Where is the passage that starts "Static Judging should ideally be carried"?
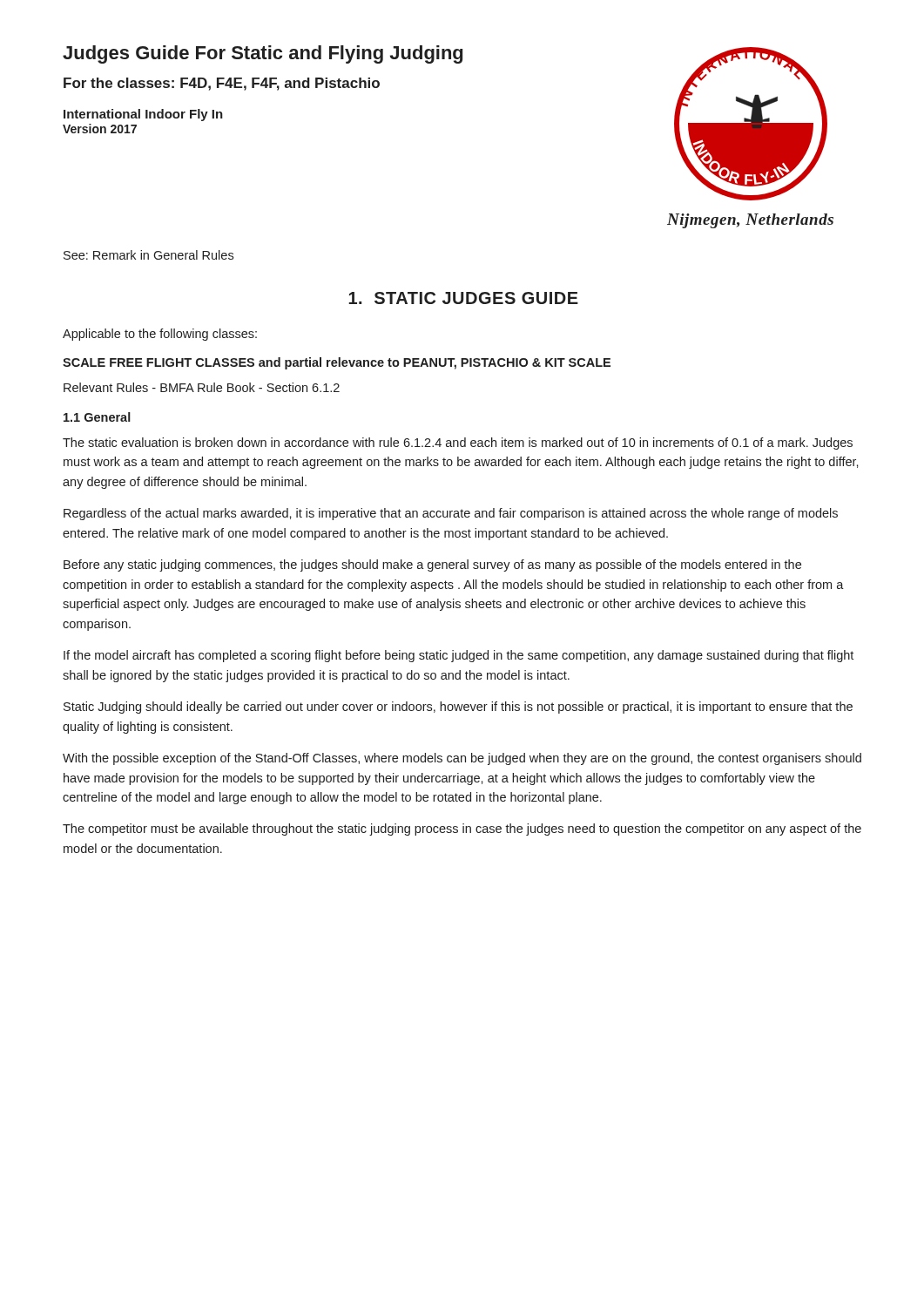Image resolution: width=924 pixels, height=1307 pixels. [458, 716]
